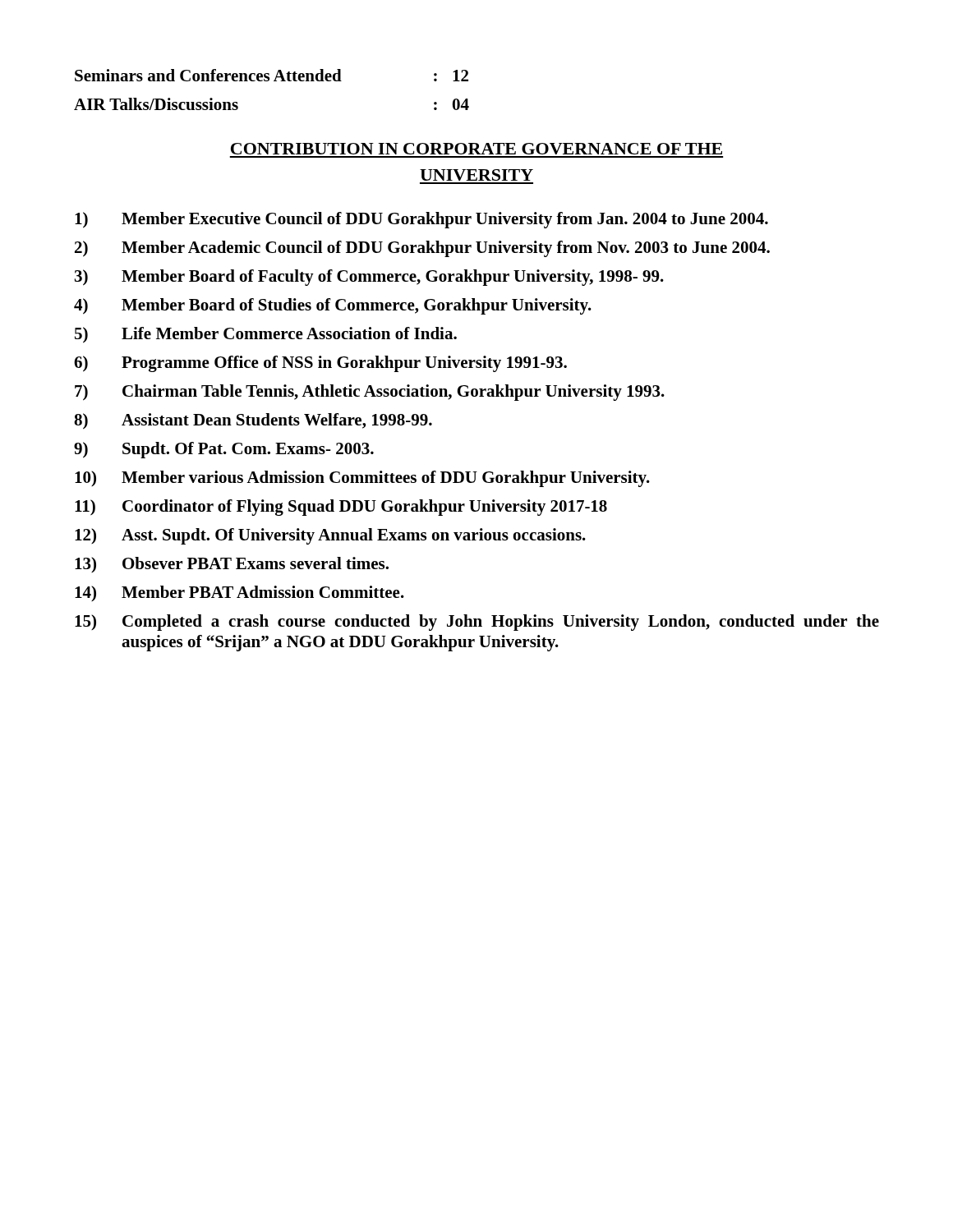Click on the text block starting "4) Member Board"
Screen dimensions: 1232x953
tap(476, 305)
